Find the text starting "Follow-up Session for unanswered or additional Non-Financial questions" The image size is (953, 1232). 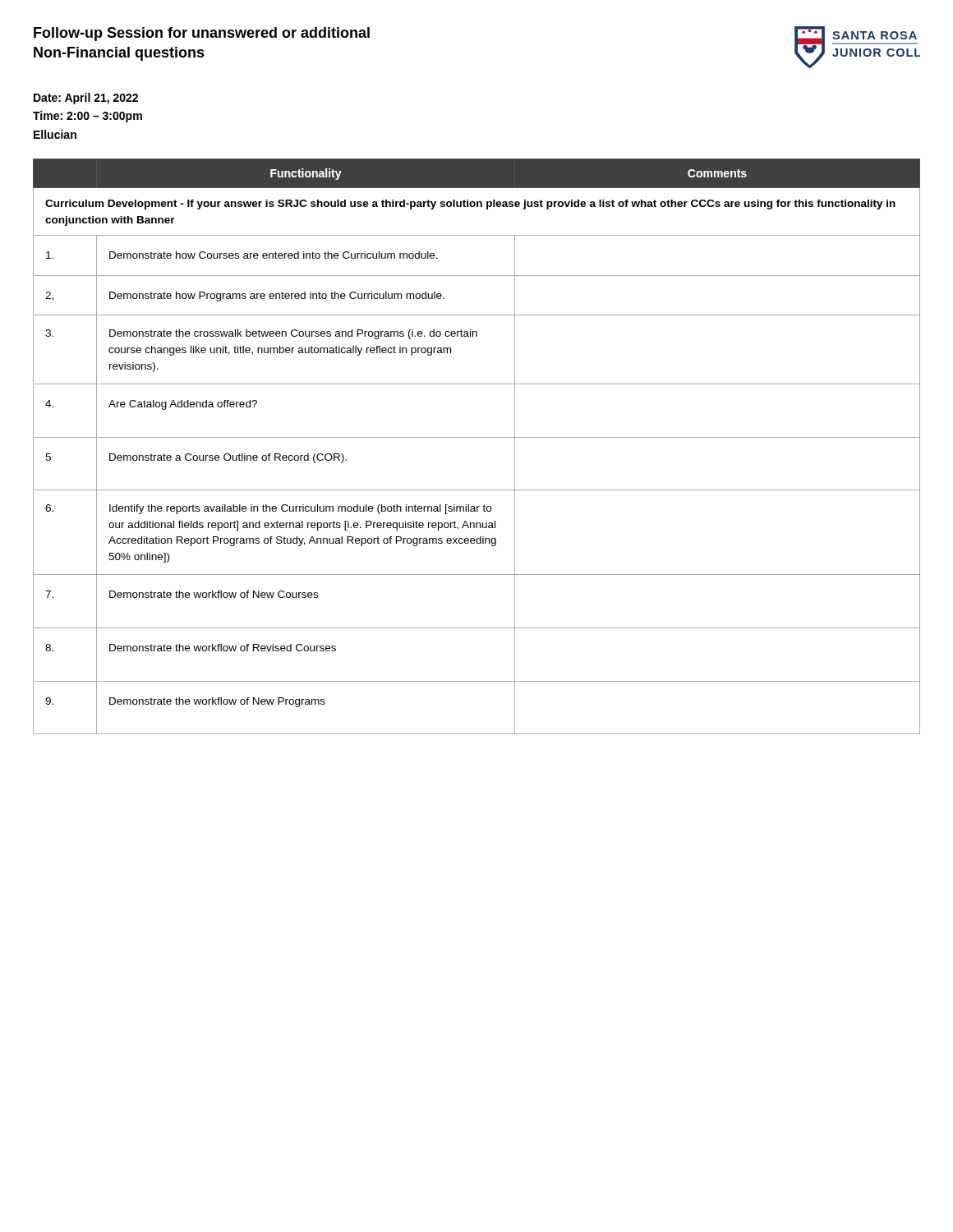pos(202,43)
